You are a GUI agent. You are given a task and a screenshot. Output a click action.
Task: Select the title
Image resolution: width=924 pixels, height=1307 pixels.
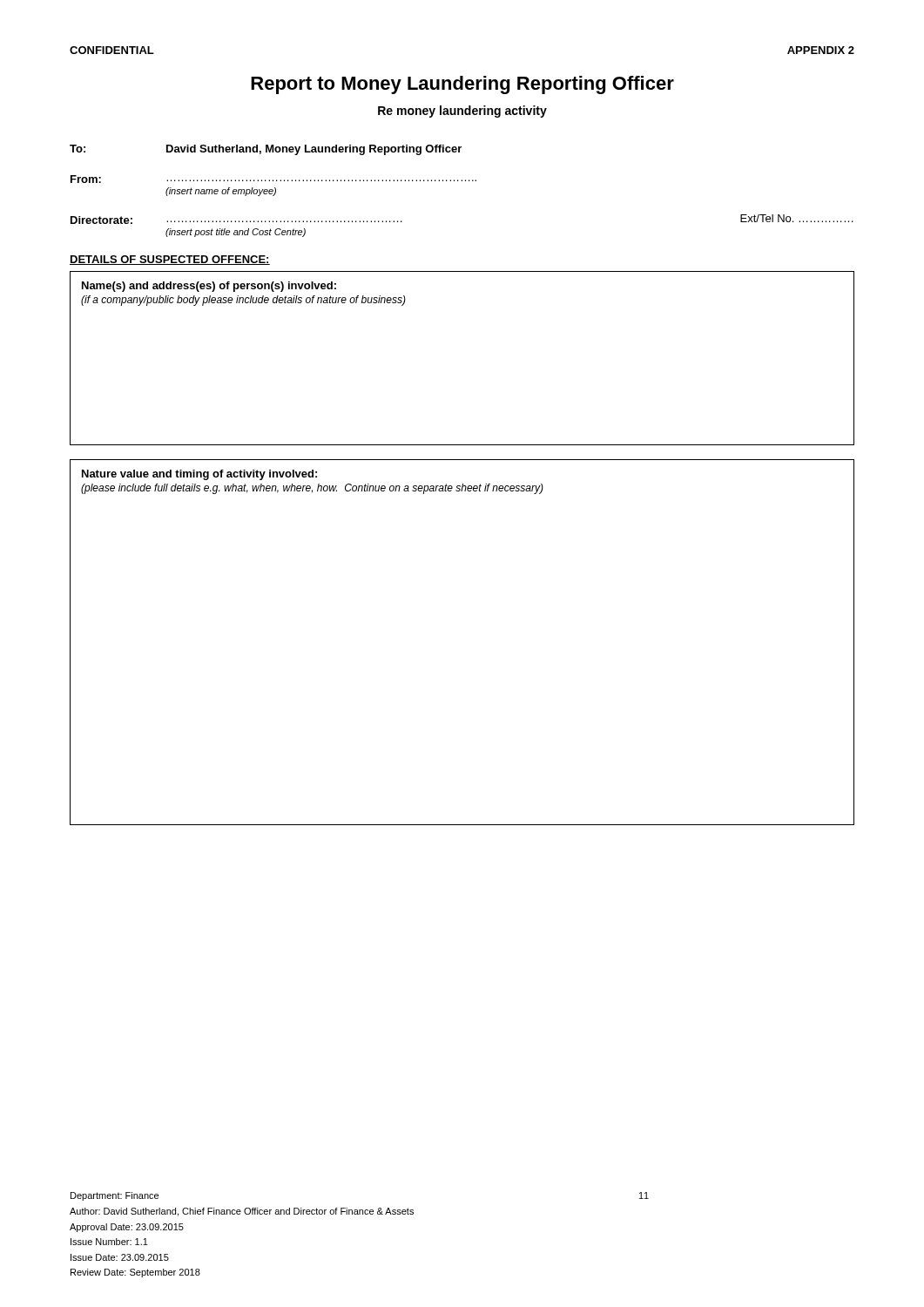tap(462, 84)
